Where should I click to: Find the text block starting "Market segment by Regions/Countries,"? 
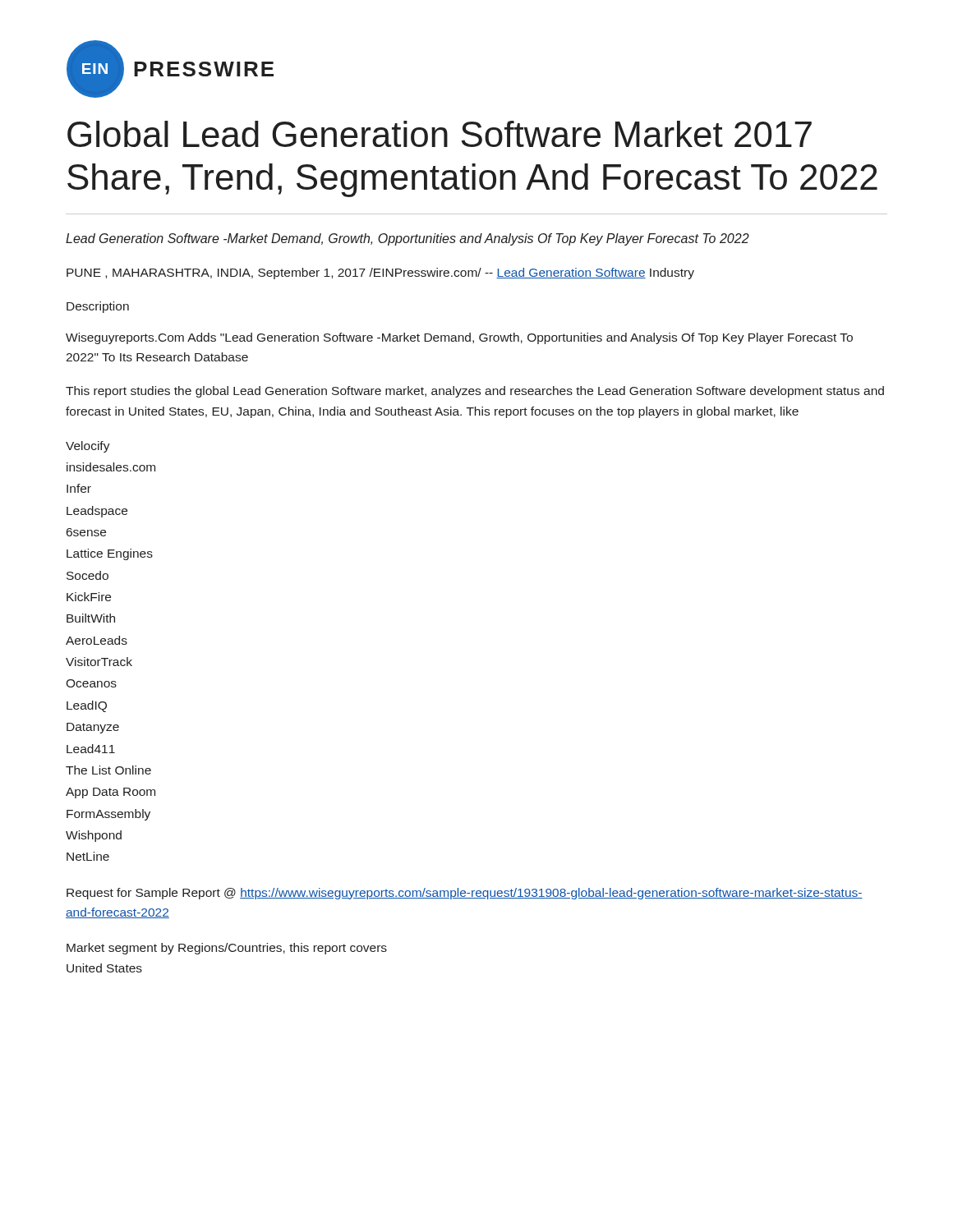pos(226,958)
